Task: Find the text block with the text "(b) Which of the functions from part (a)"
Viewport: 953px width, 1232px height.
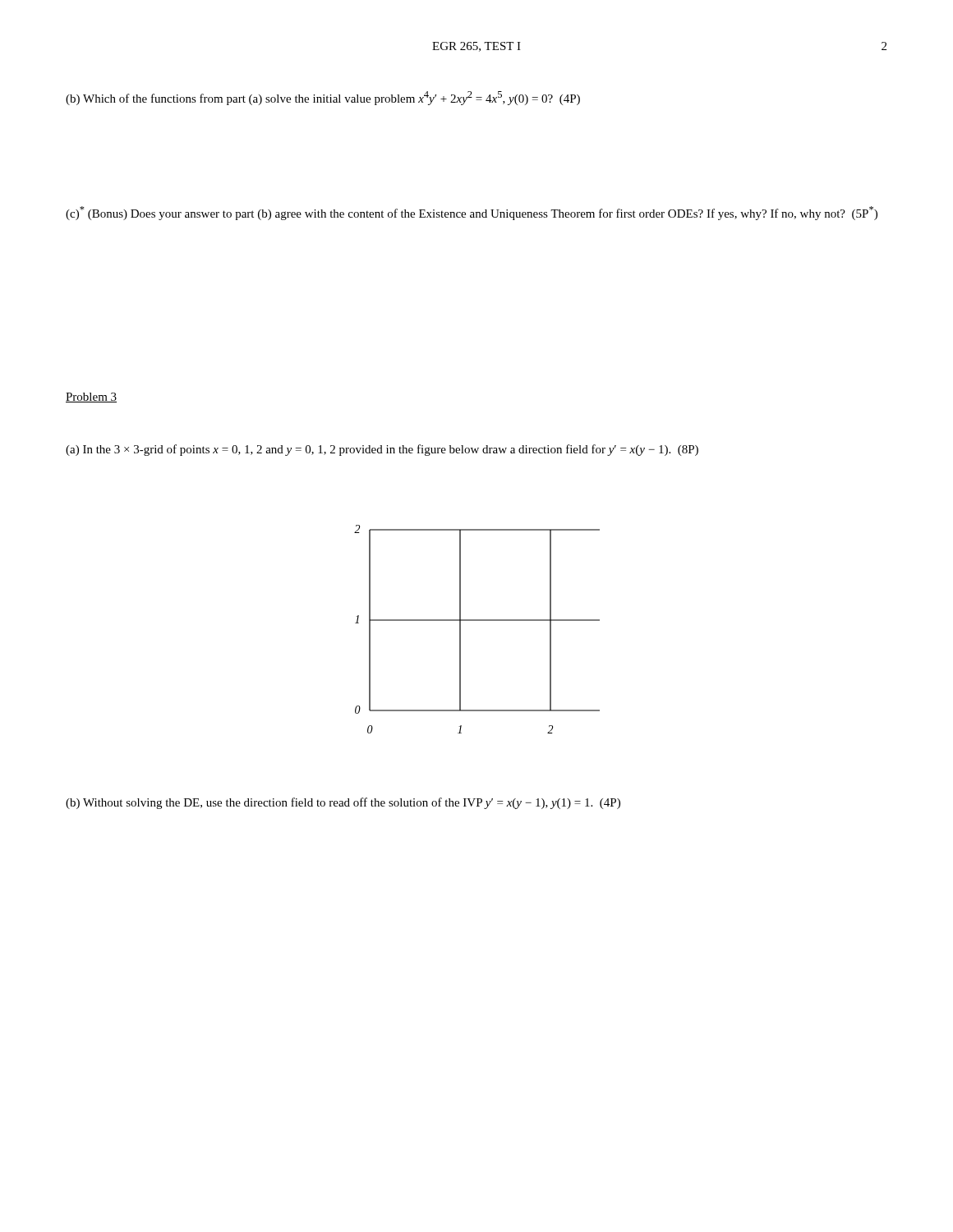Action: 323,97
